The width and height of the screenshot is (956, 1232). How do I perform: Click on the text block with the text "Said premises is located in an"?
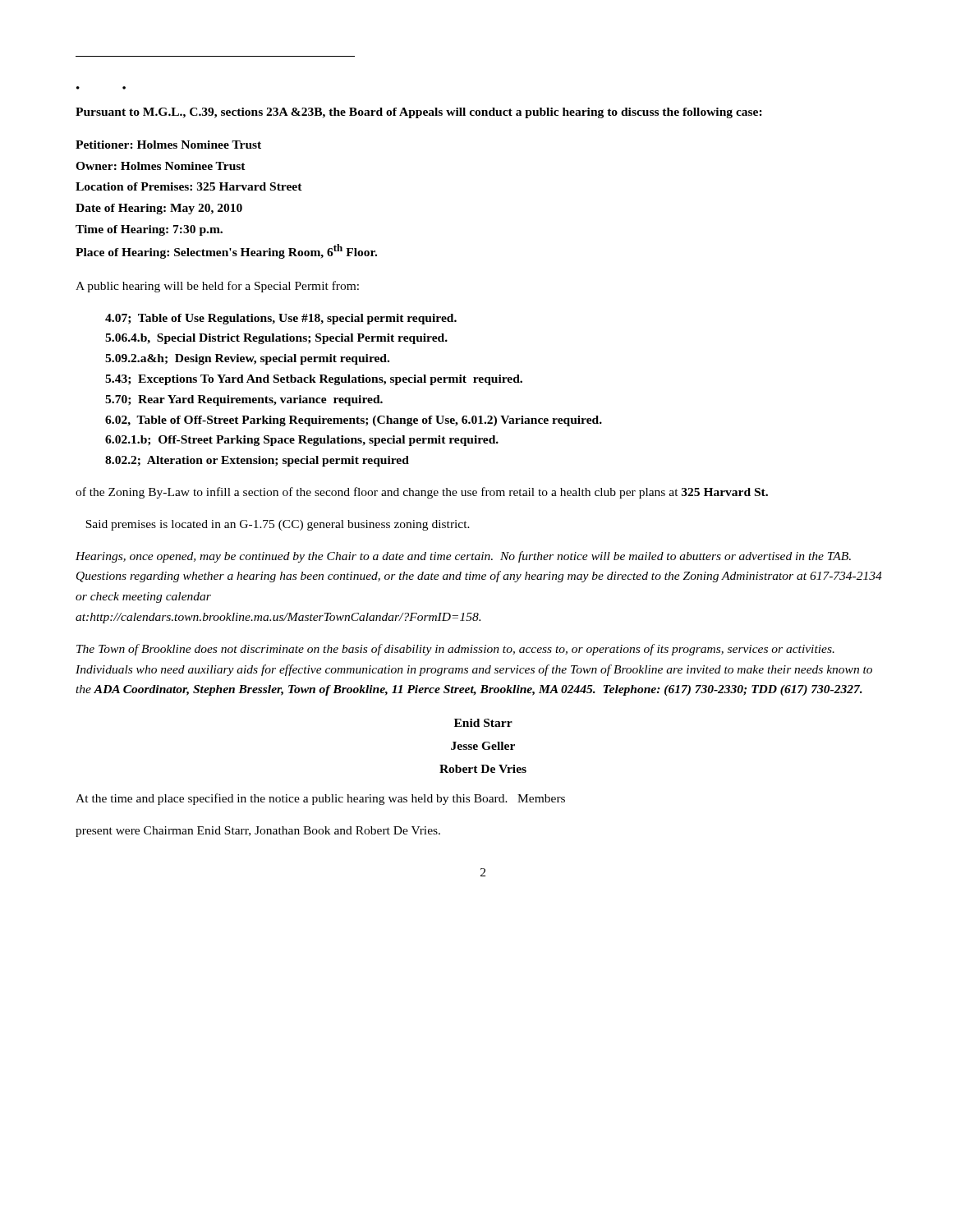(273, 523)
